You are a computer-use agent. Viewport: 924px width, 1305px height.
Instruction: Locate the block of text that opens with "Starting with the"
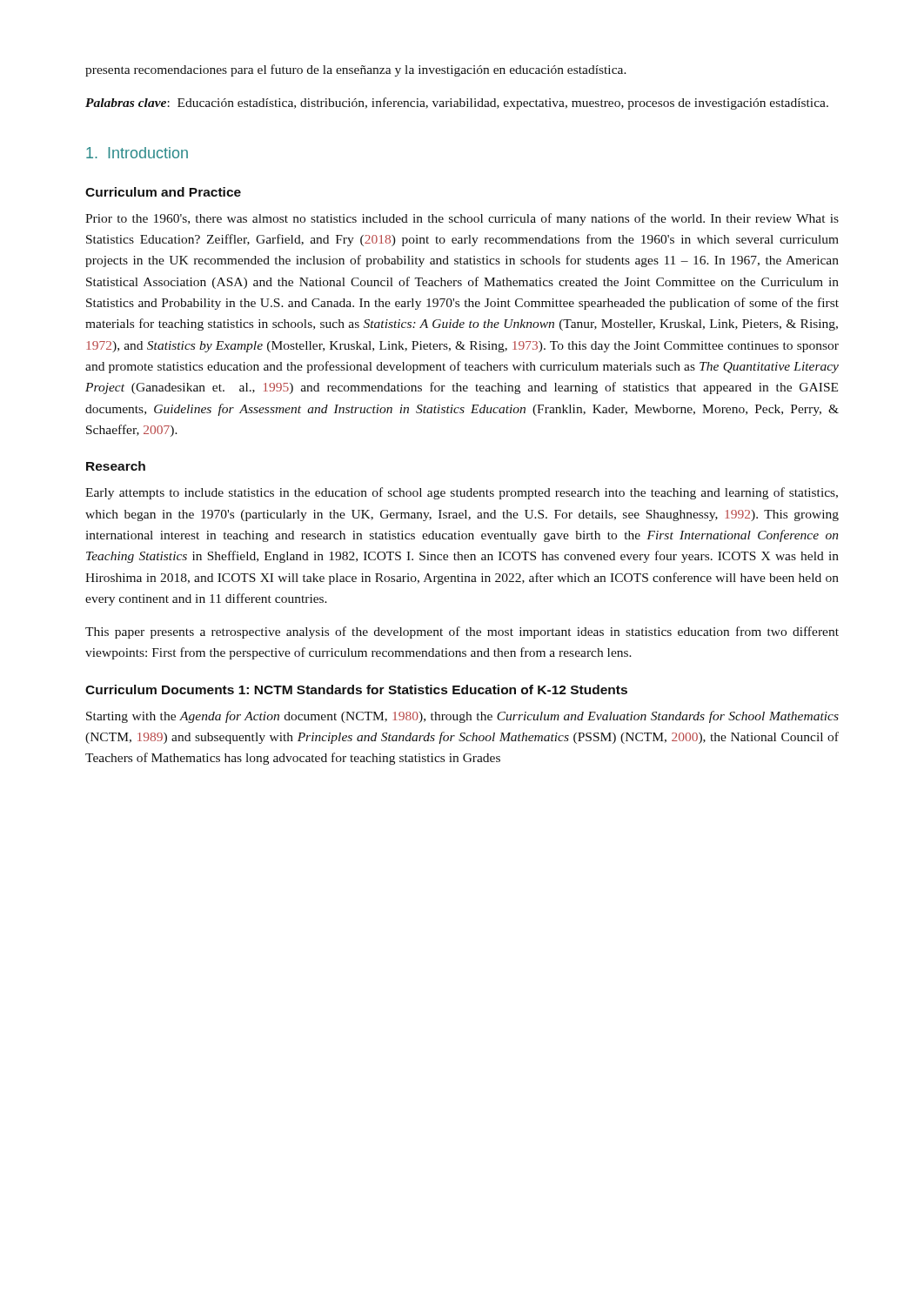pos(462,737)
